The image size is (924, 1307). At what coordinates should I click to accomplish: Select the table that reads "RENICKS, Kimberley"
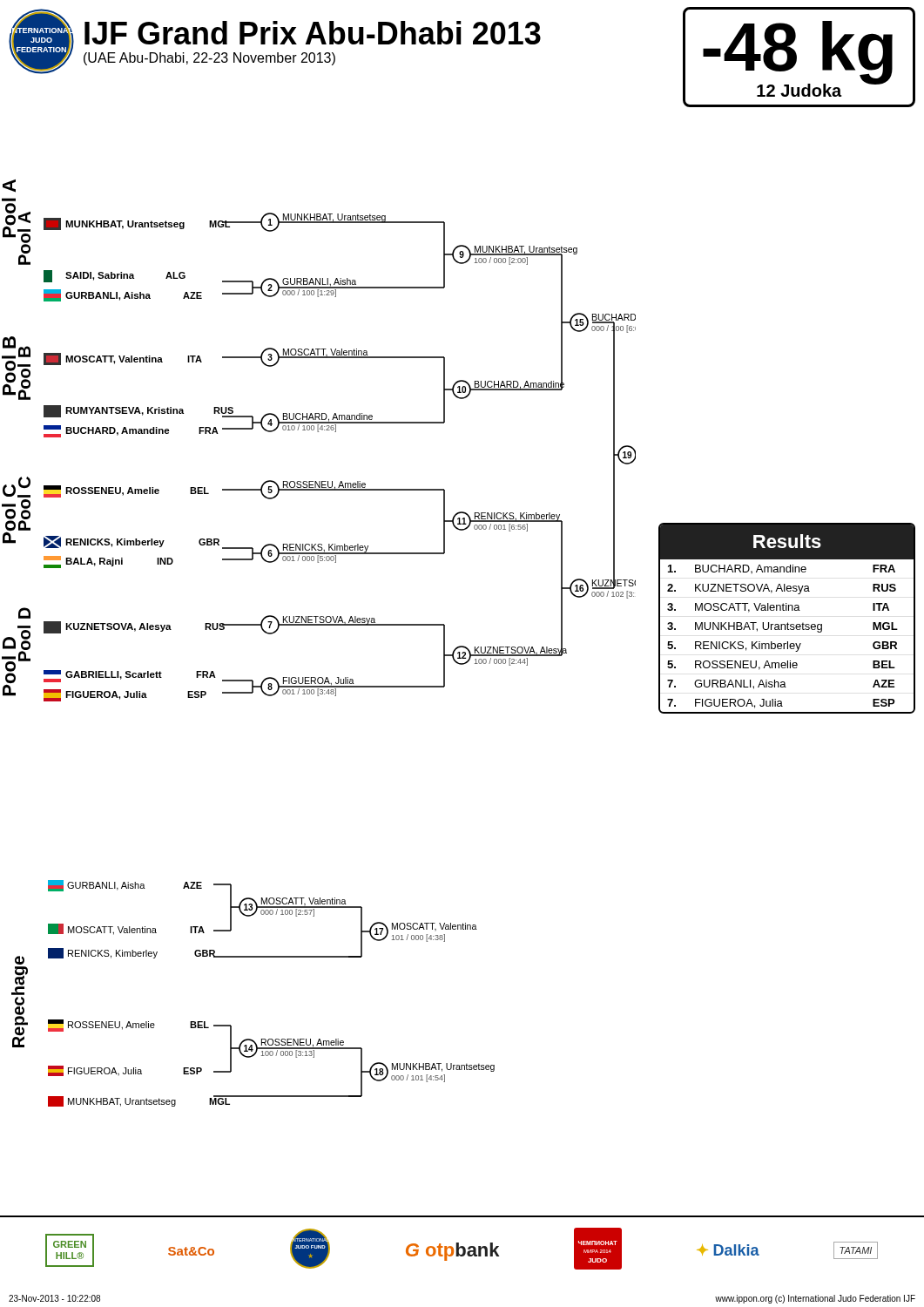(x=787, y=618)
